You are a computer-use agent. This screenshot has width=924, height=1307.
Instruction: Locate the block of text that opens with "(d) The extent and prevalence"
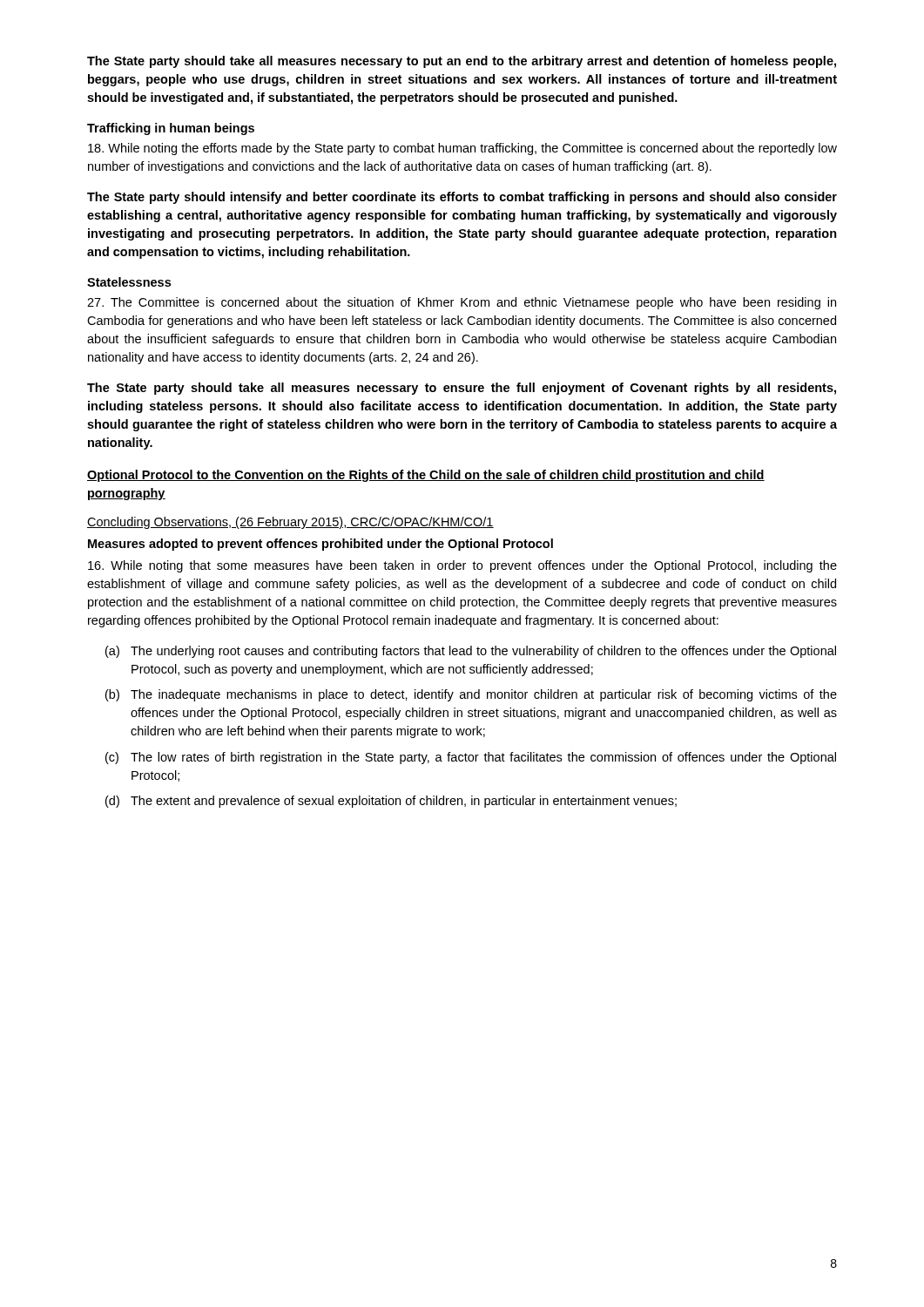pyautogui.click(x=471, y=801)
